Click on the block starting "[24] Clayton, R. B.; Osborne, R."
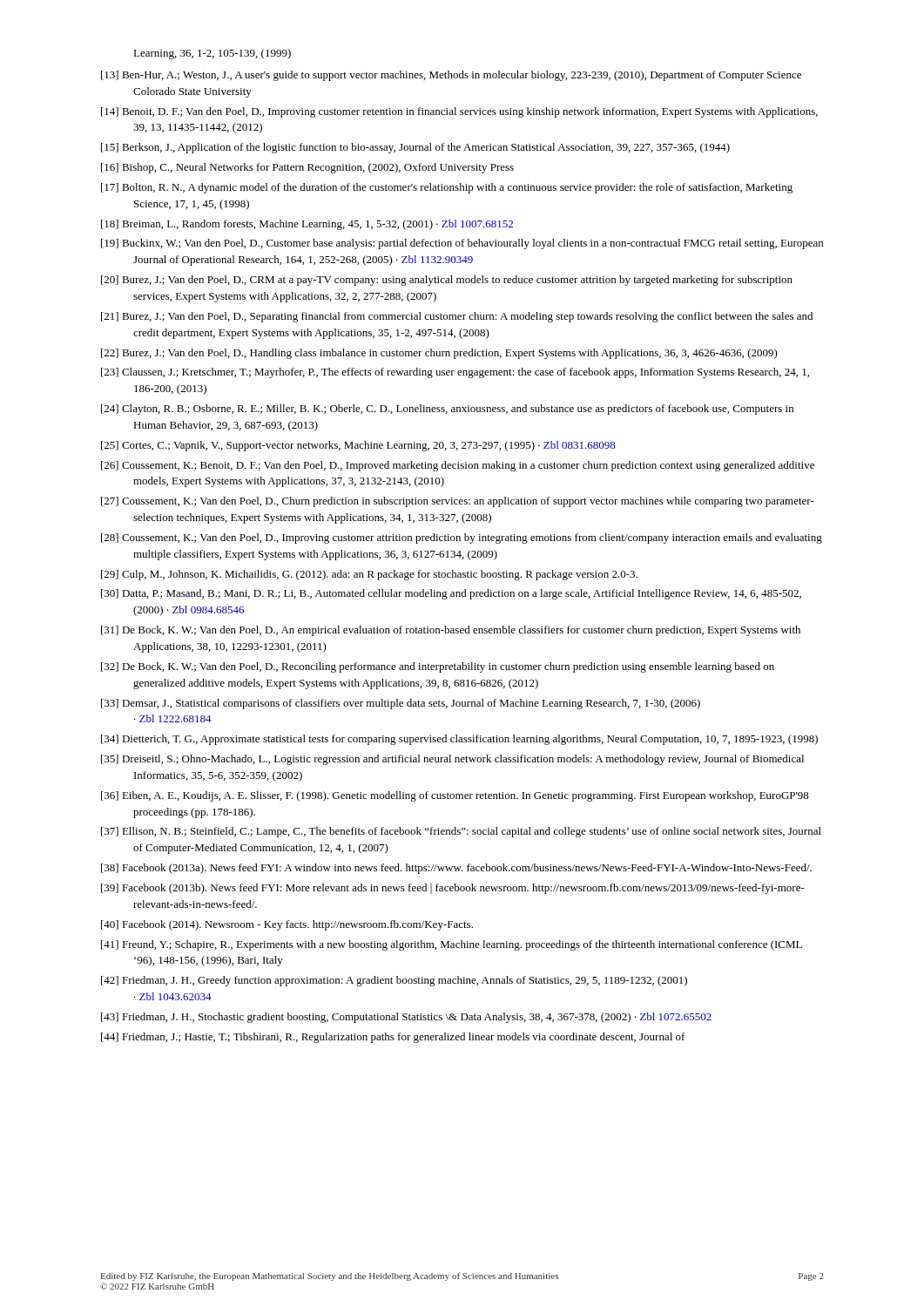Image resolution: width=924 pixels, height=1307 pixels. [x=447, y=416]
